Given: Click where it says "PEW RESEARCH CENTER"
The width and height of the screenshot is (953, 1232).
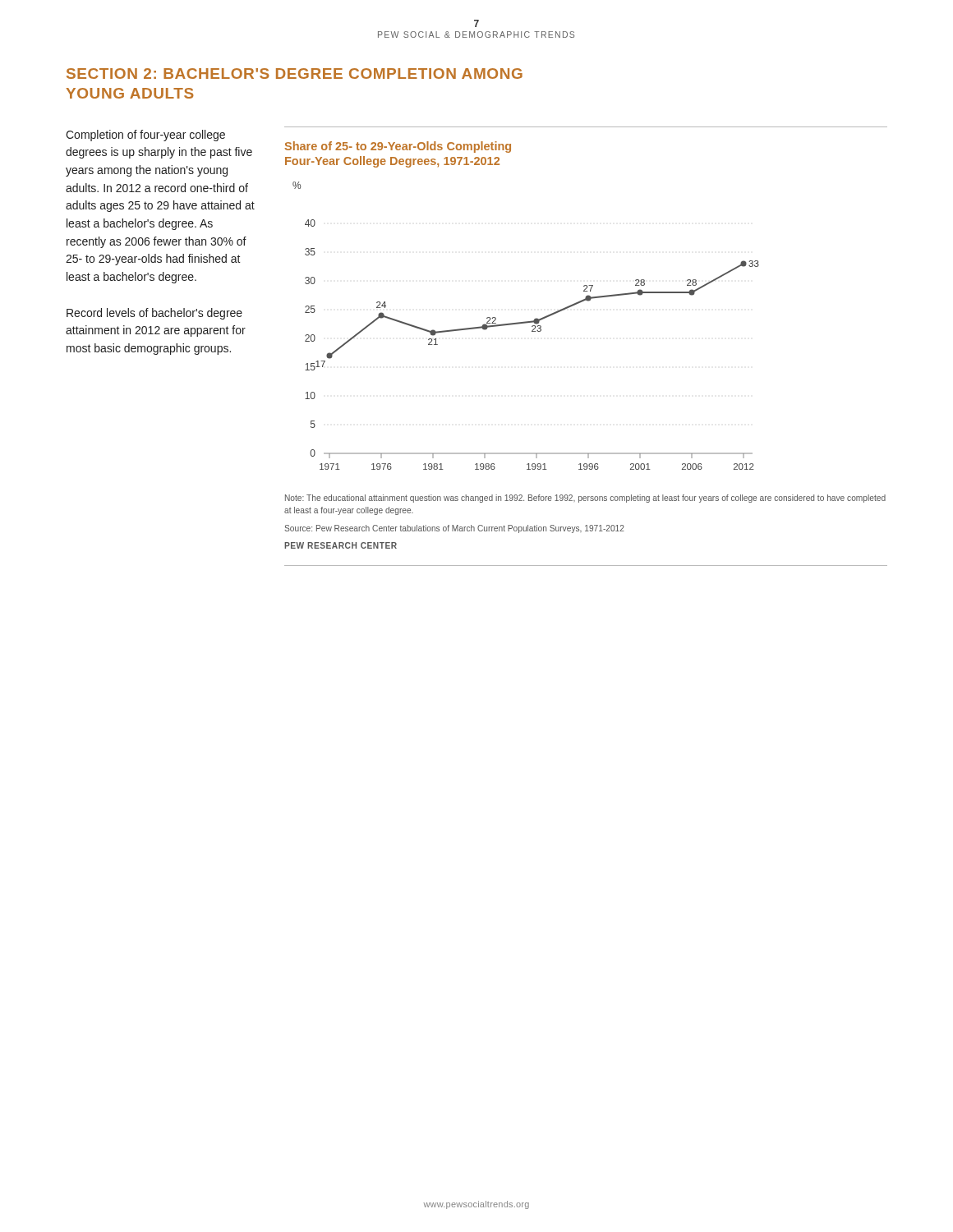Looking at the screenshot, I should click(x=341, y=545).
